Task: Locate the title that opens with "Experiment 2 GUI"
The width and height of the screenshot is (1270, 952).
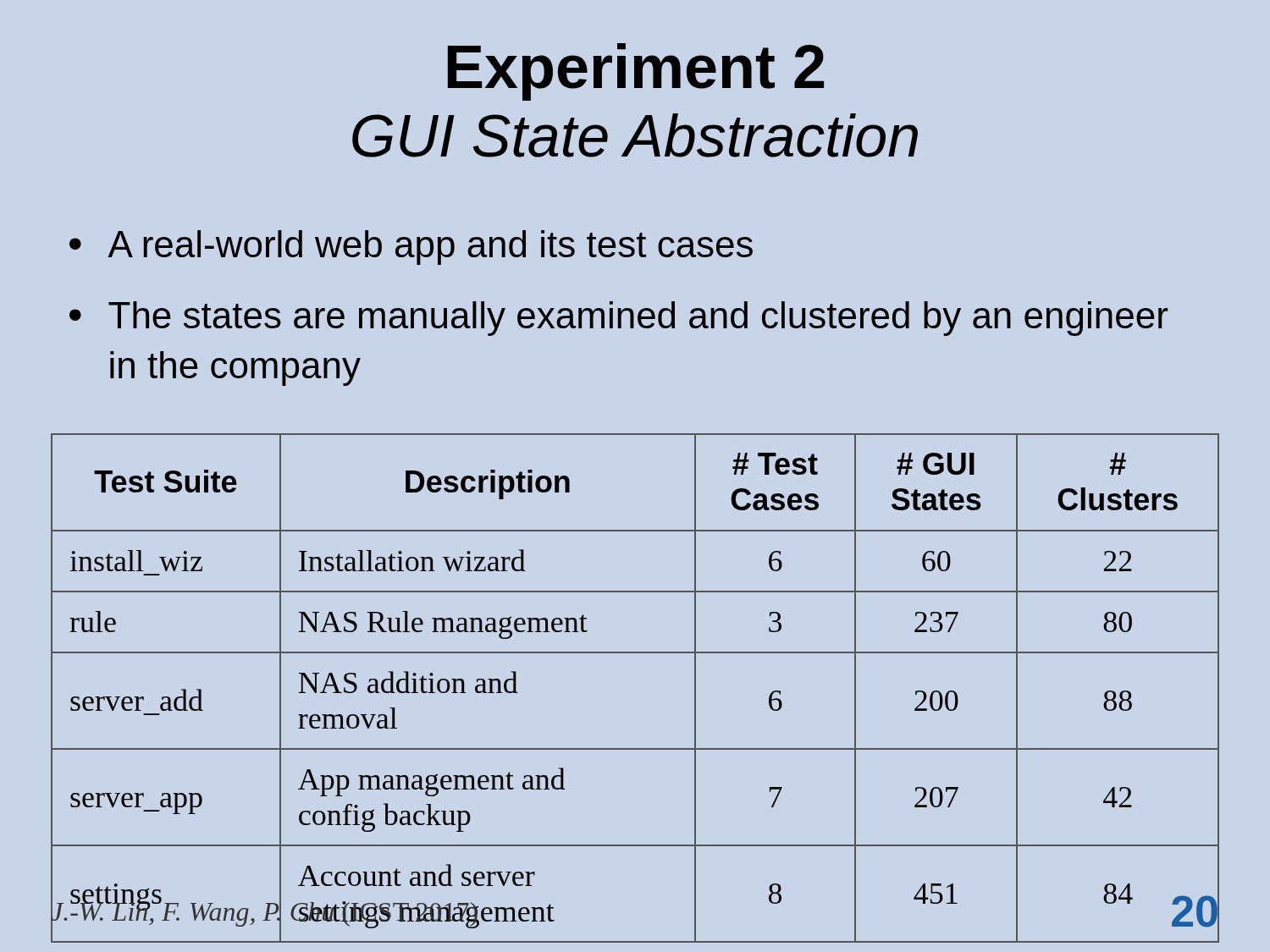Action: (635, 101)
